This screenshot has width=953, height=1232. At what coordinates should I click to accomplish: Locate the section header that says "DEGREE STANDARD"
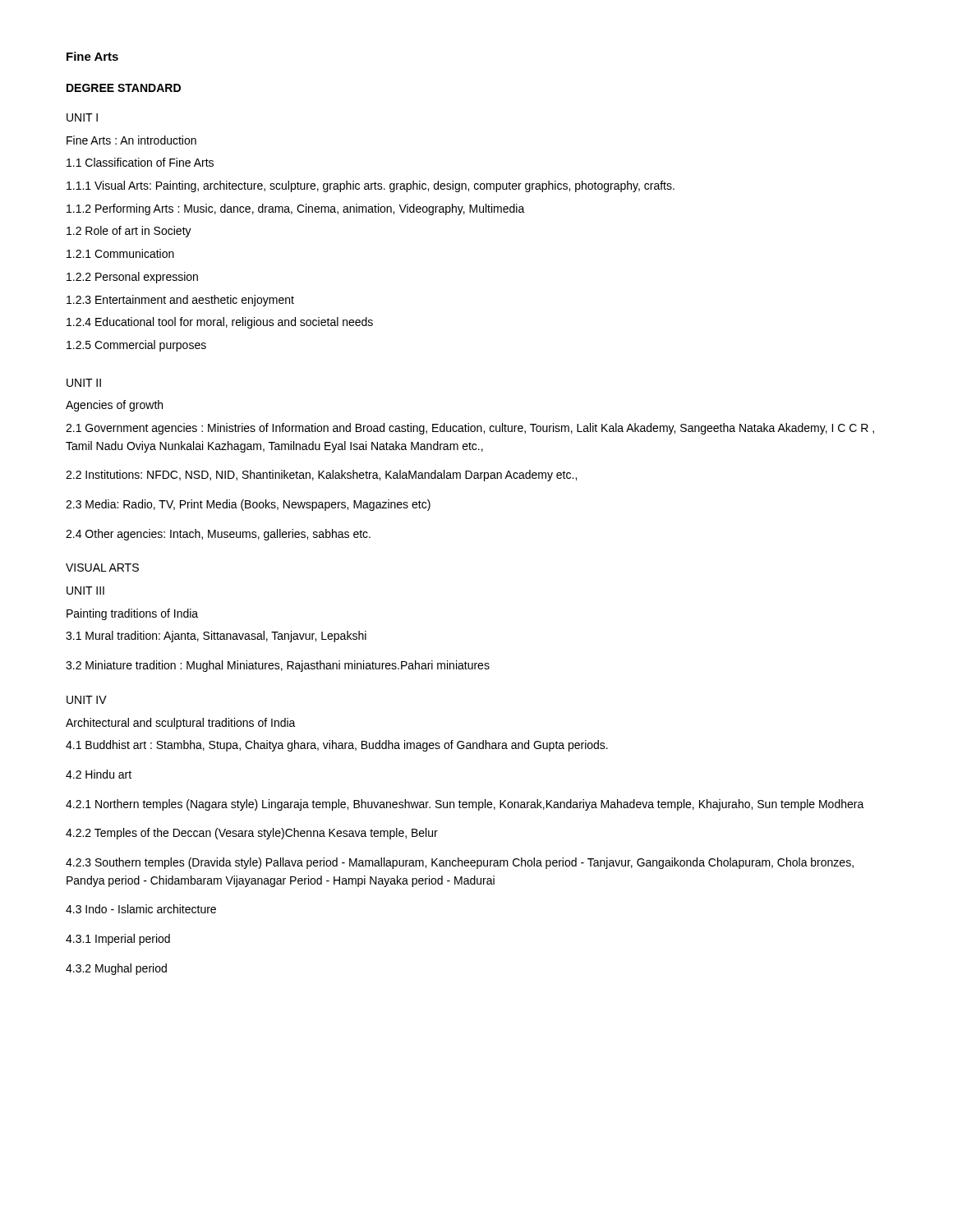123,88
